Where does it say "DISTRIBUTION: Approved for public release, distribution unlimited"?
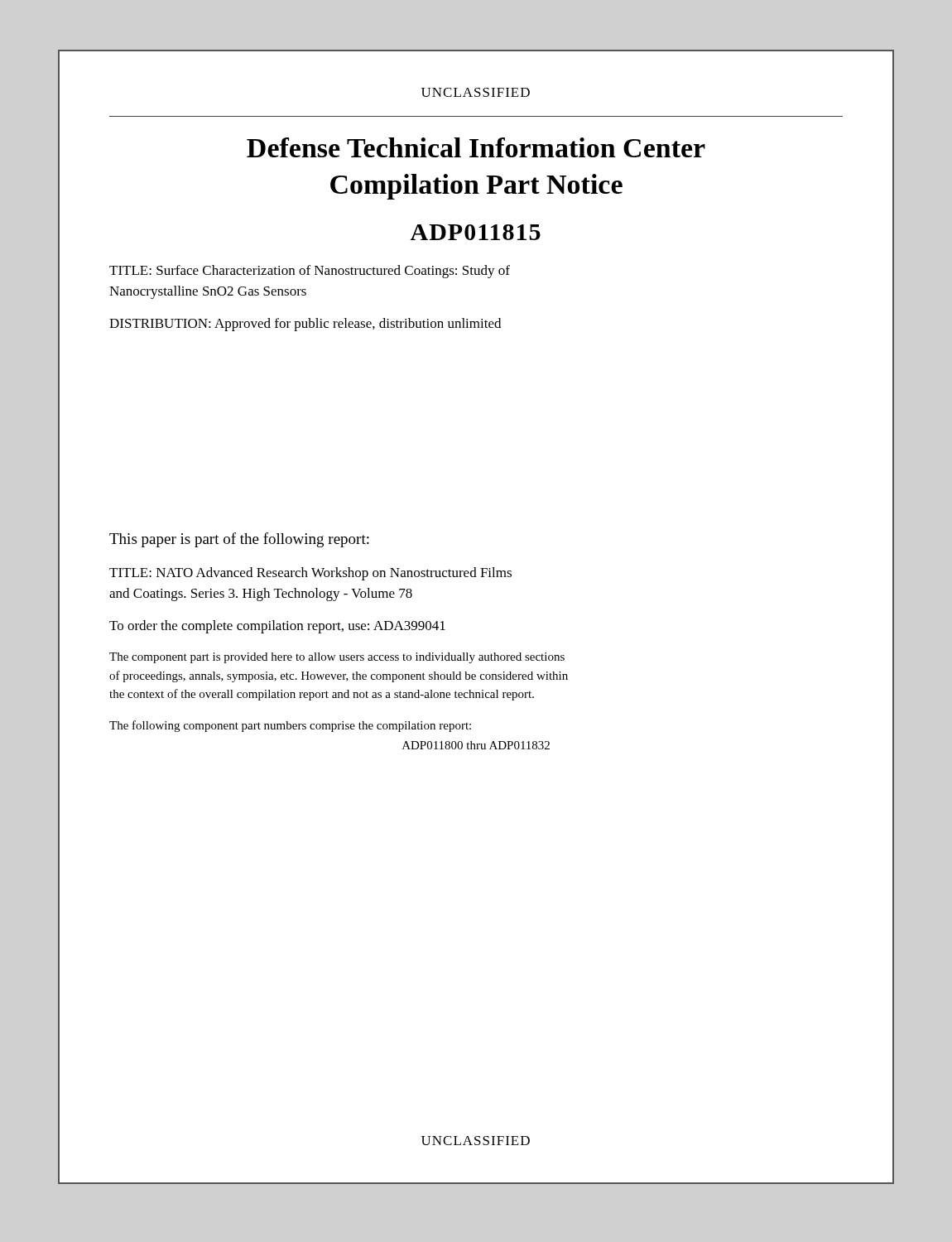 tap(305, 323)
